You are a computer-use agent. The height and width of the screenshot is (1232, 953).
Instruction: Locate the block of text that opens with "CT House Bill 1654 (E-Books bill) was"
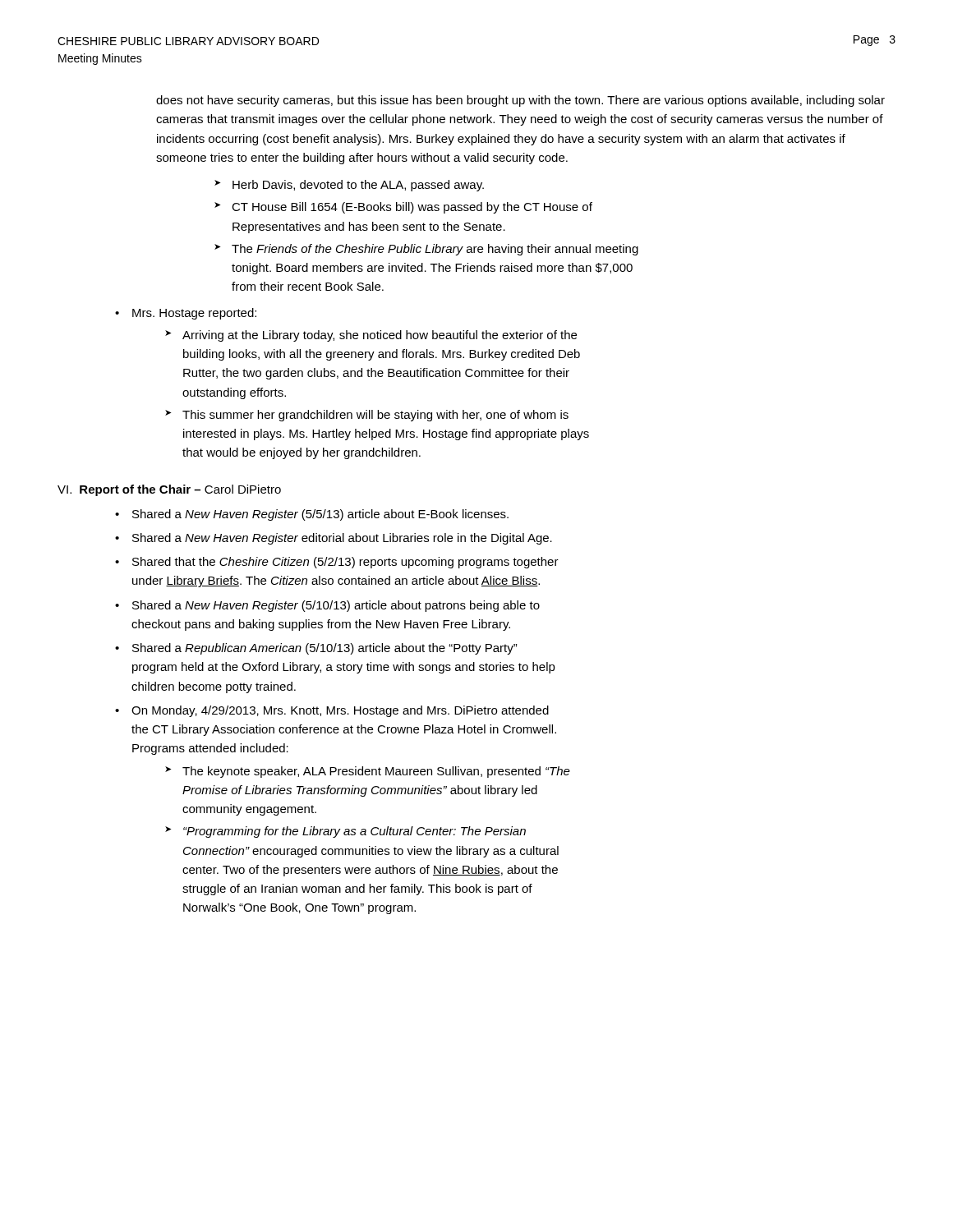click(412, 216)
